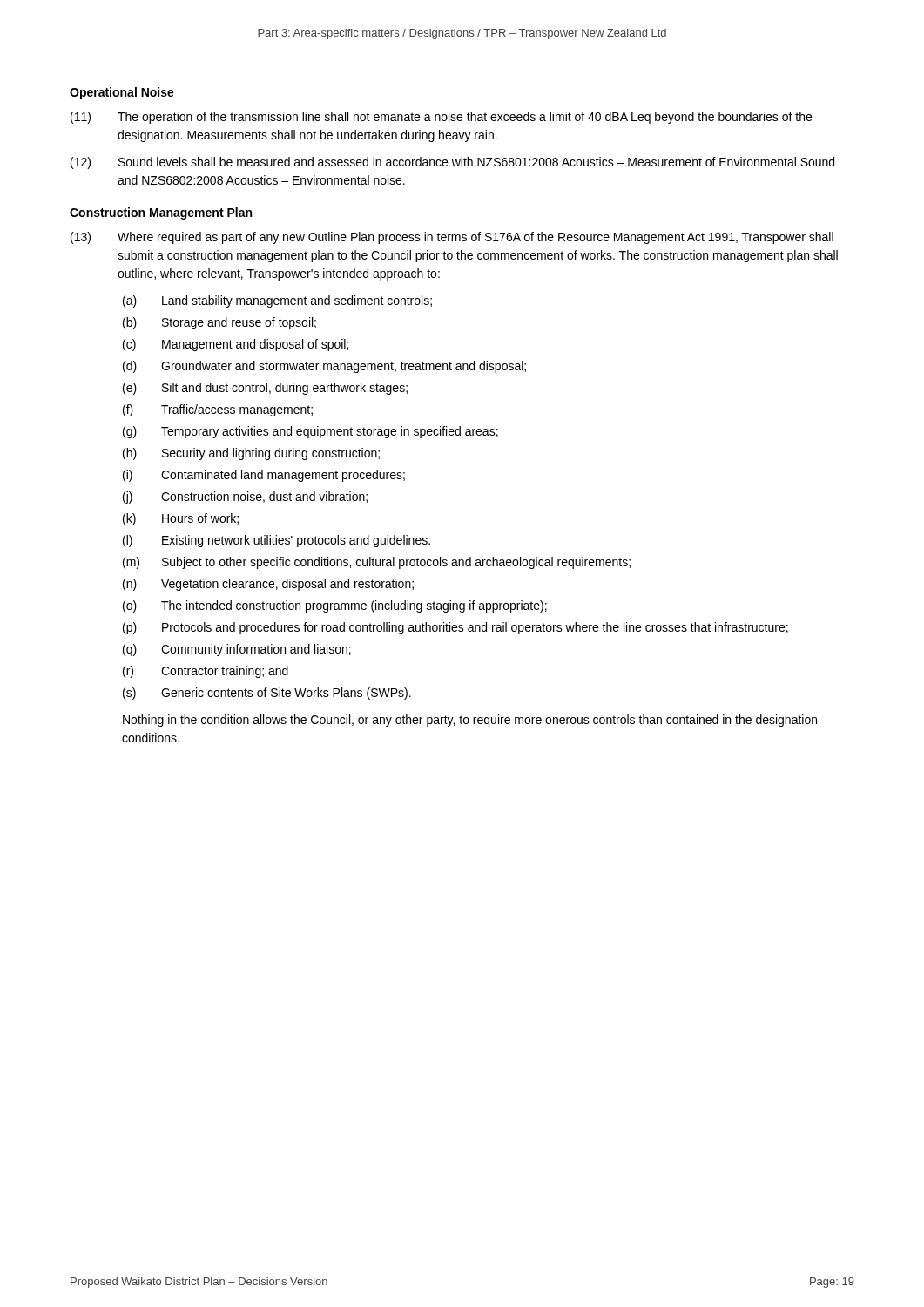This screenshot has width=924, height=1307.
Task: Locate the list item with the text "(13) Where required"
Action: pos(462,256)
